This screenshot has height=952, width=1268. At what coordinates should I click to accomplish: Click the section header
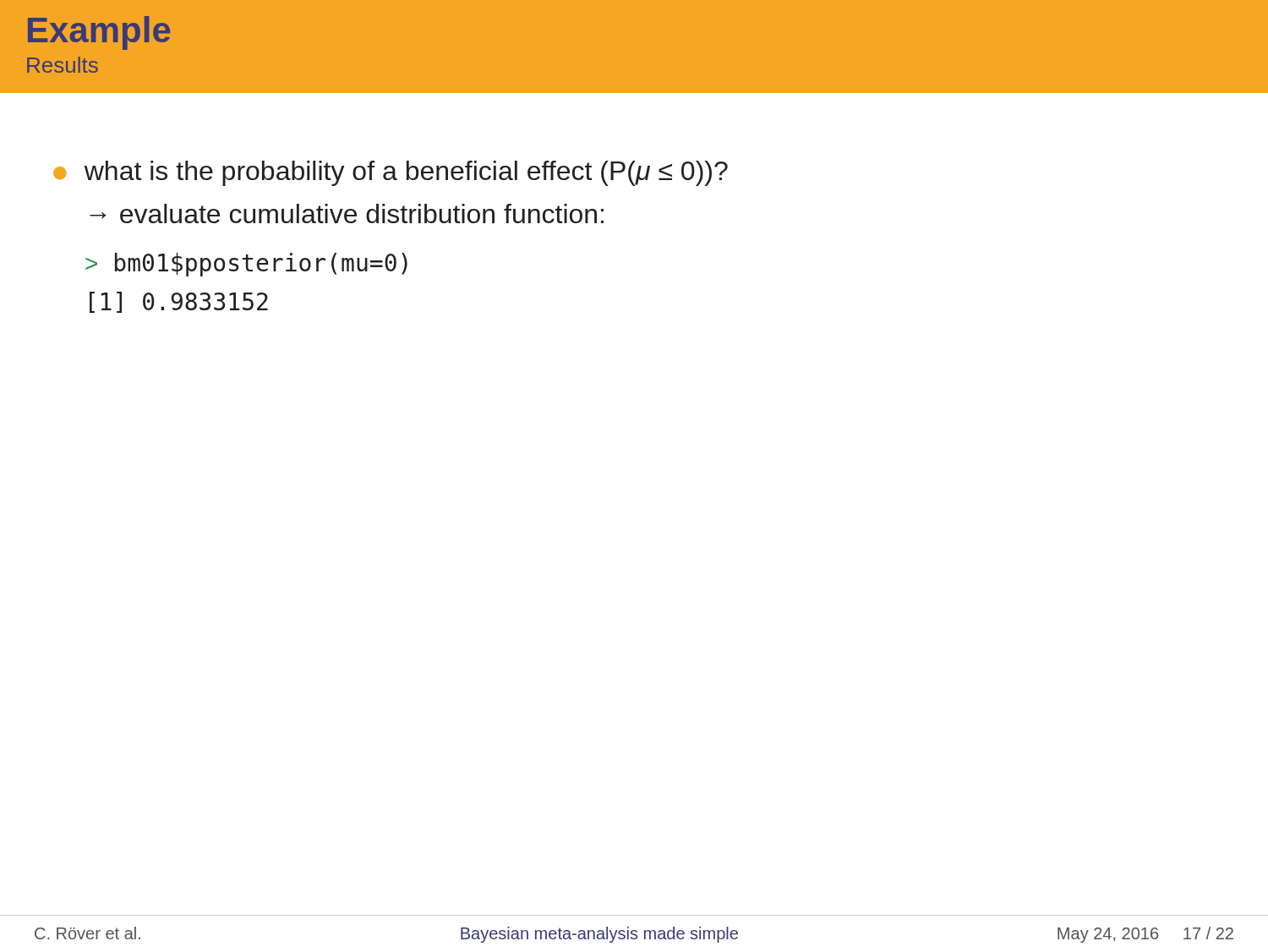pyautogui.click(x=62, y=65)
